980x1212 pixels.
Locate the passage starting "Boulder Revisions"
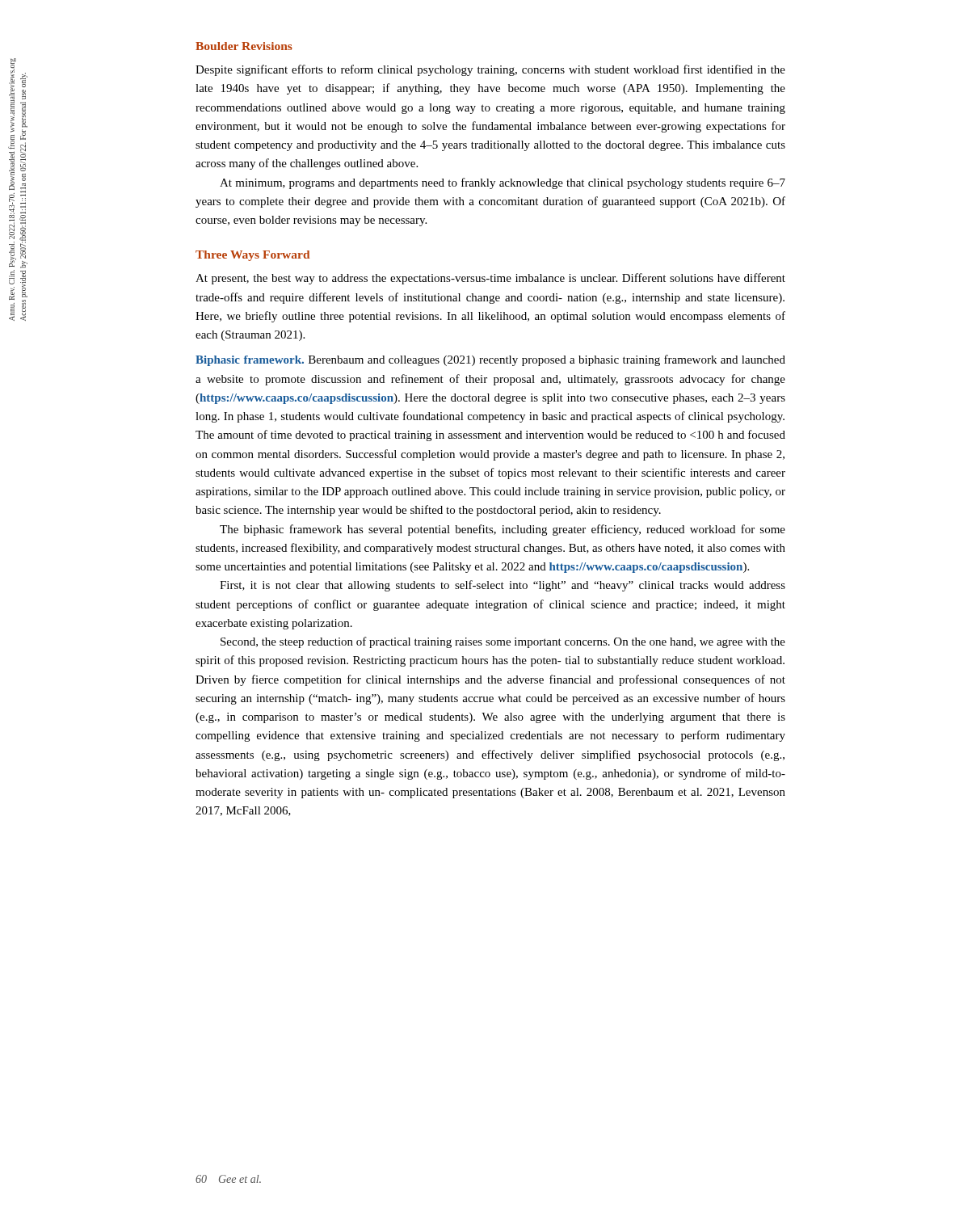[244, 46]
